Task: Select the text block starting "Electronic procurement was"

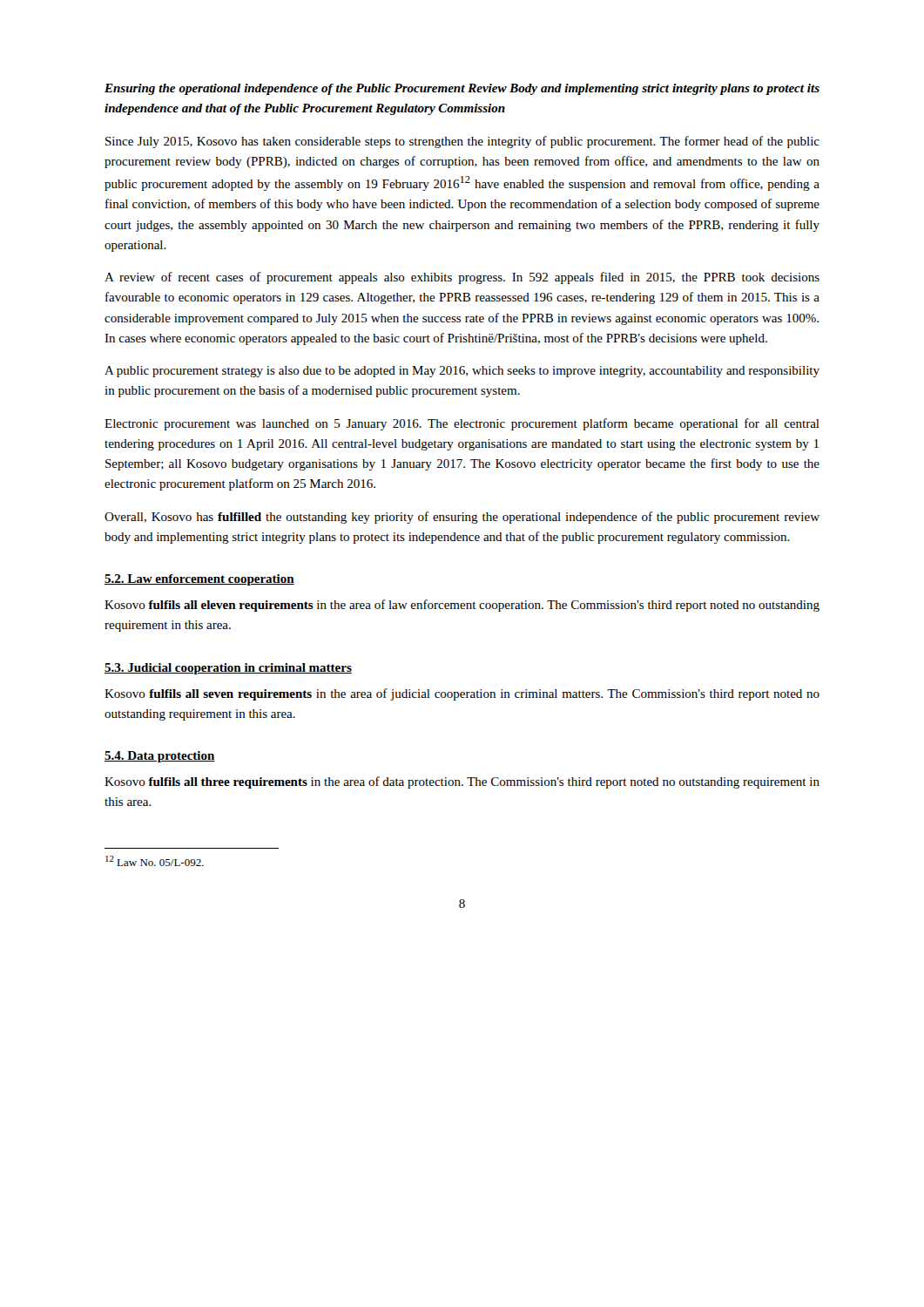Action: (x=462, y=454)
